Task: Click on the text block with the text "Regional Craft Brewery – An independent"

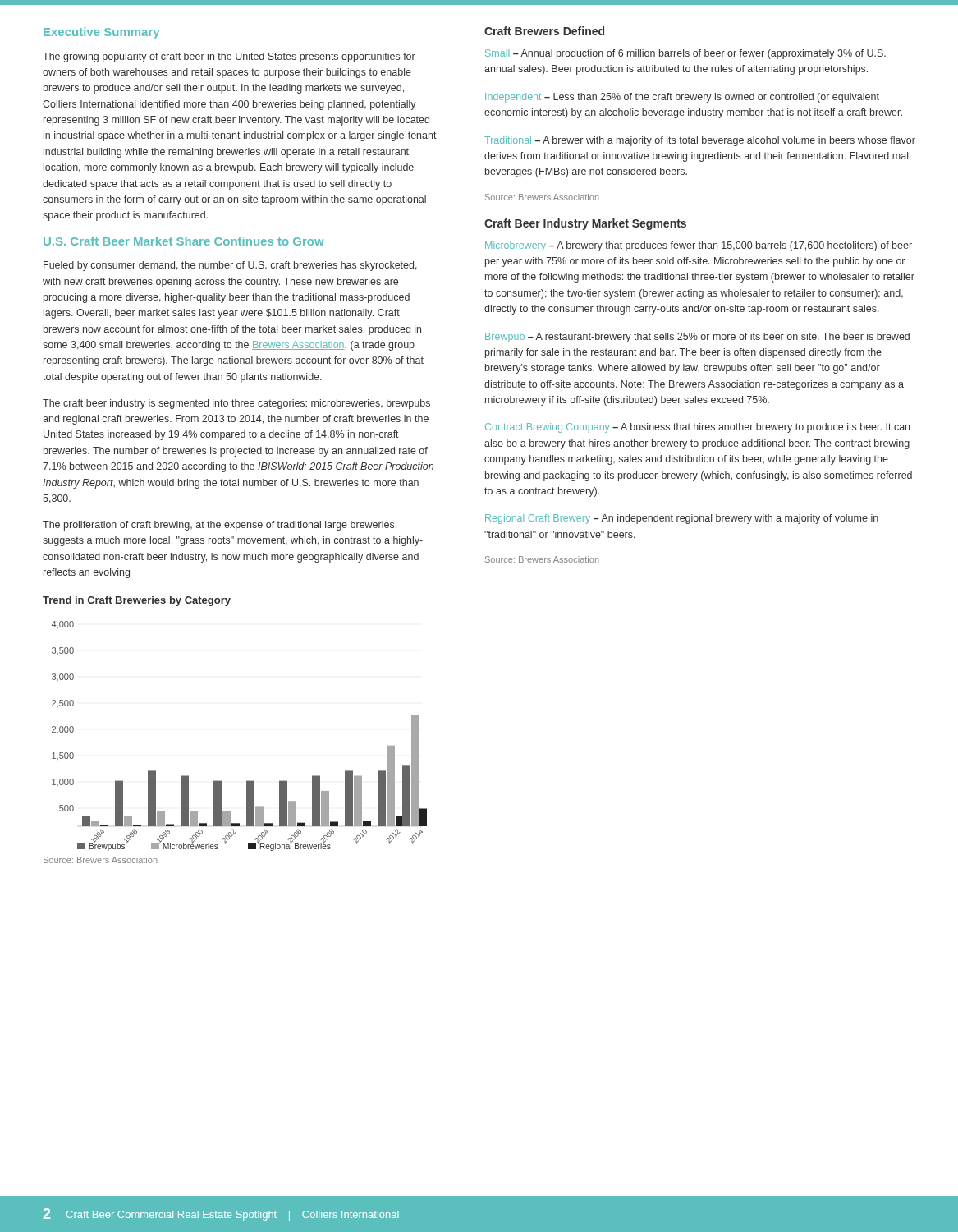Action: [x=702, y=527]
